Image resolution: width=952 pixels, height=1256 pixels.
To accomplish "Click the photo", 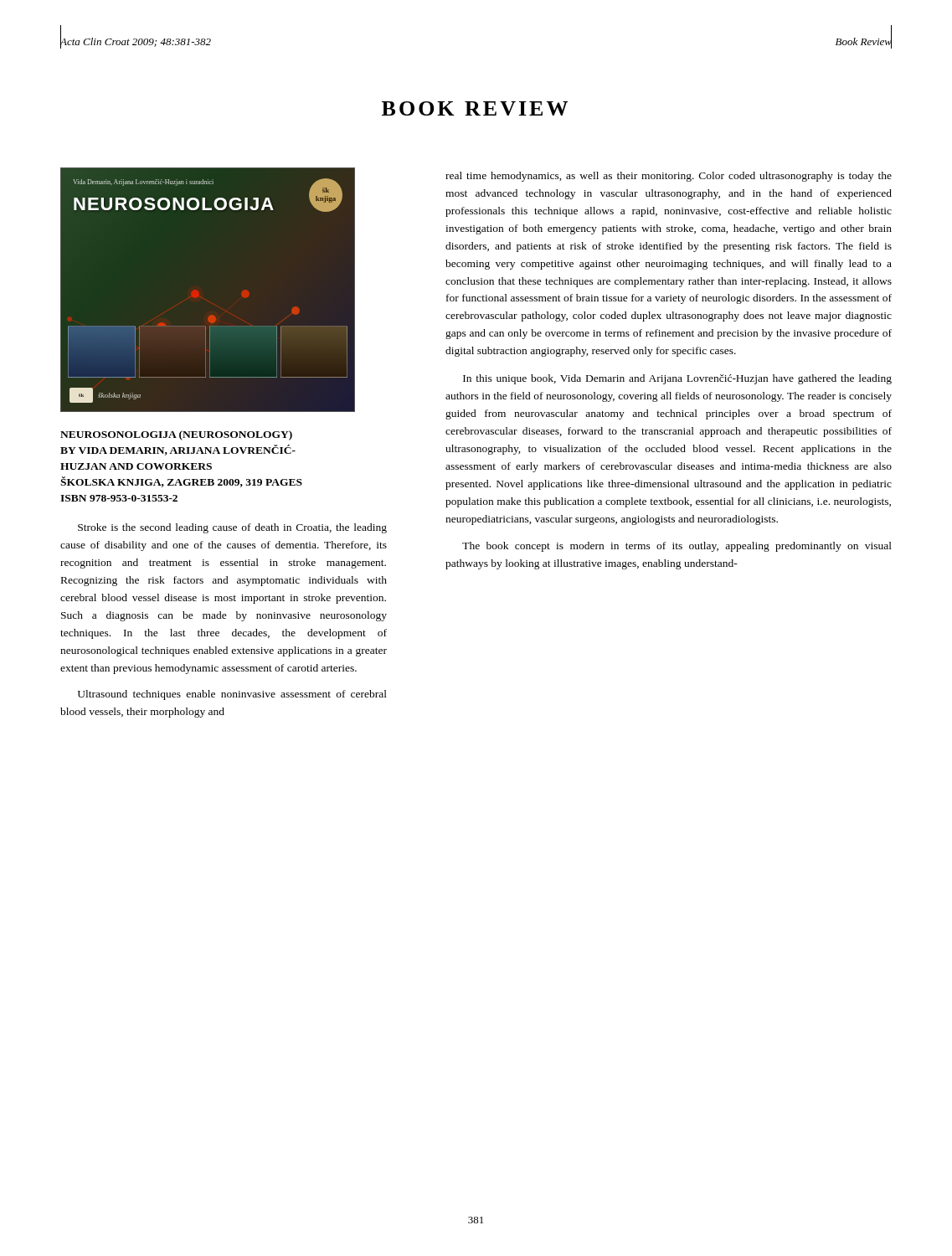I will coord(224,290).
